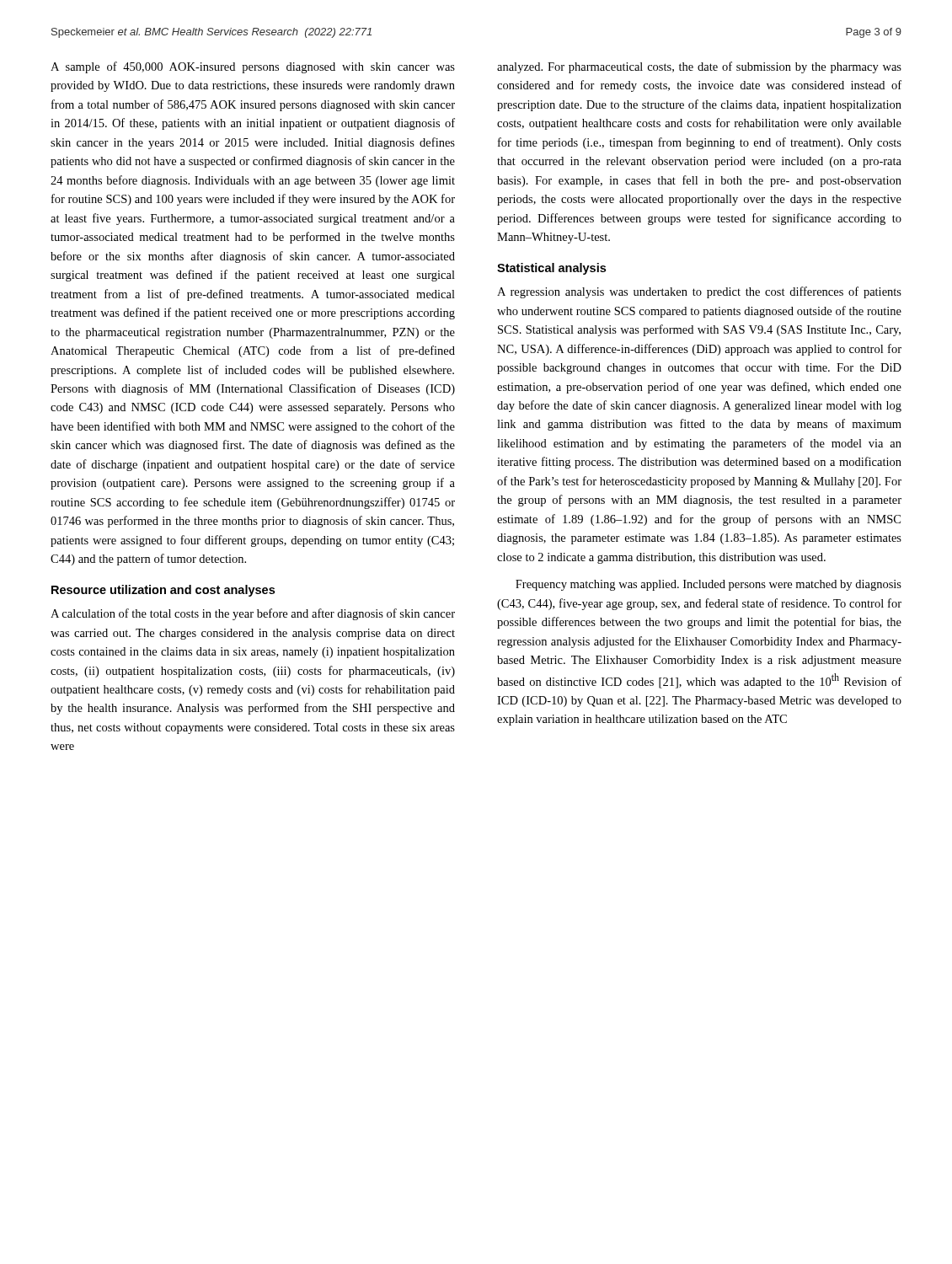Viewport: 952px width, 1264px height.
Task: Locate the text block containing "A regression analysis was undertaken to predict the"
Action: tap(699, 424)
